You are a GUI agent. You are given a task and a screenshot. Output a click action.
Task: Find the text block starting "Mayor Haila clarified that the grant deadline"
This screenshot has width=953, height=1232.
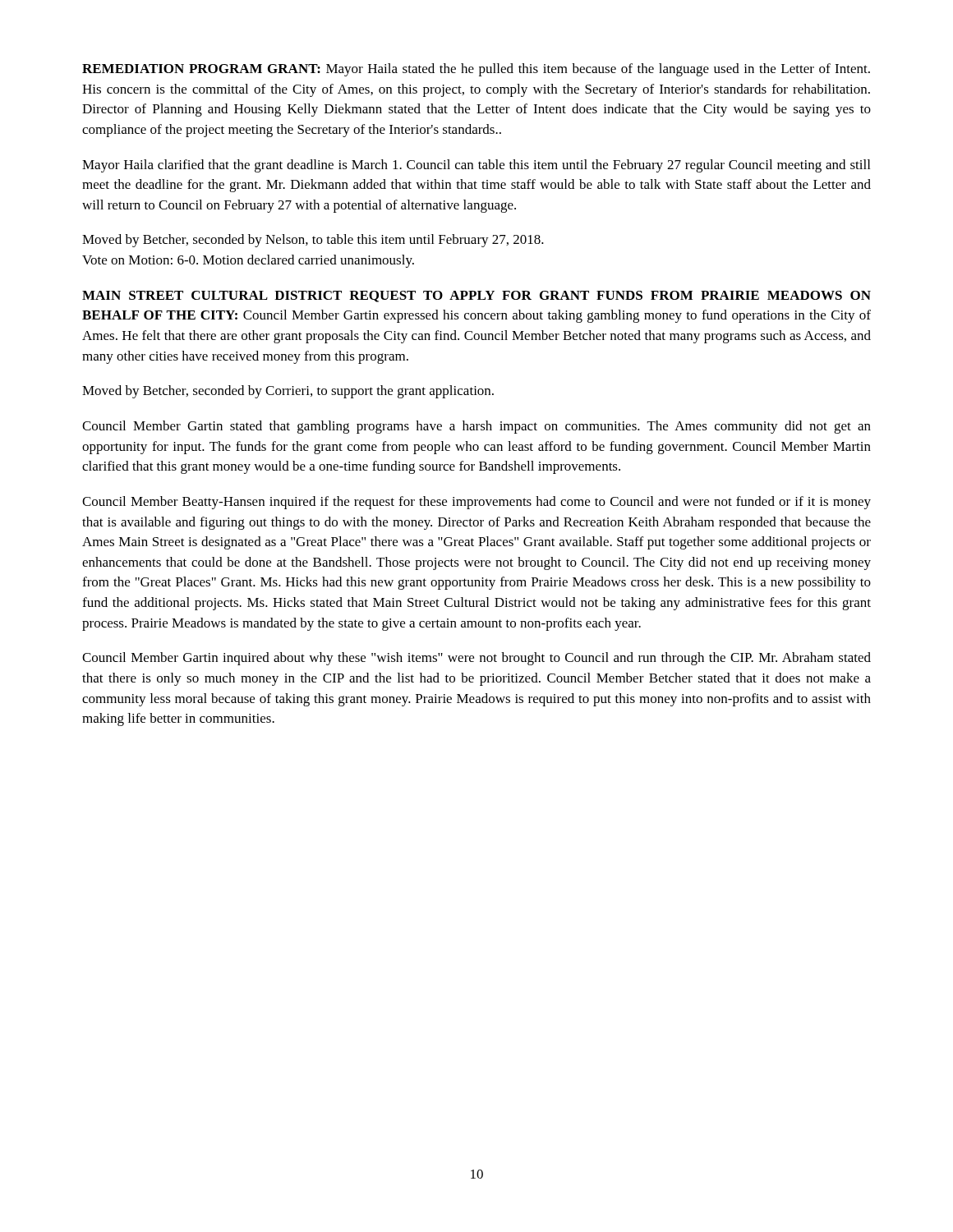[x=476, y=185]
